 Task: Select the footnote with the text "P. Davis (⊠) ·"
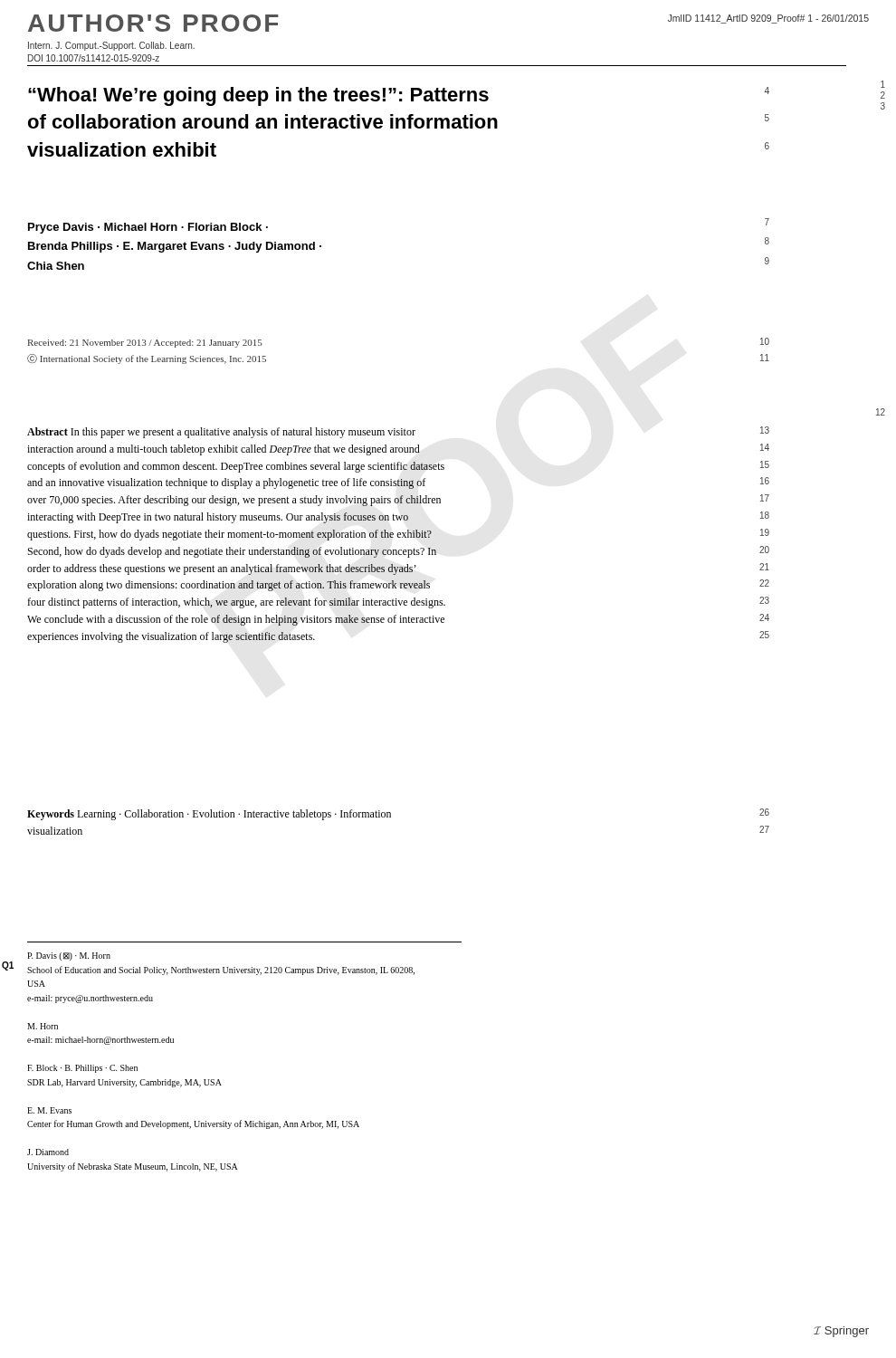[69, 956]
